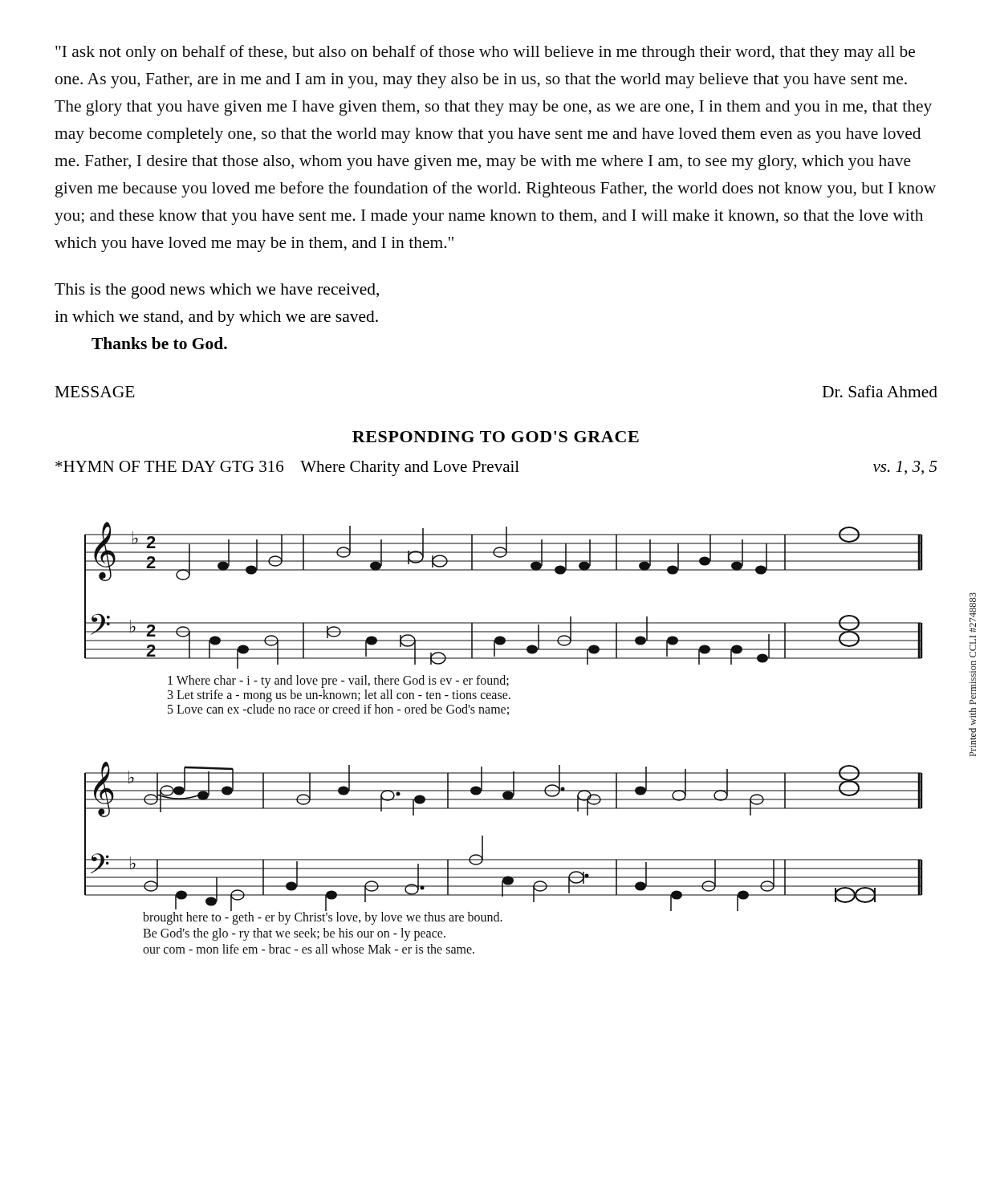The image size is (992, 1204).
Task: Click the passage that begins "Printed with Permission CCLI"
Action: [973, 674]
